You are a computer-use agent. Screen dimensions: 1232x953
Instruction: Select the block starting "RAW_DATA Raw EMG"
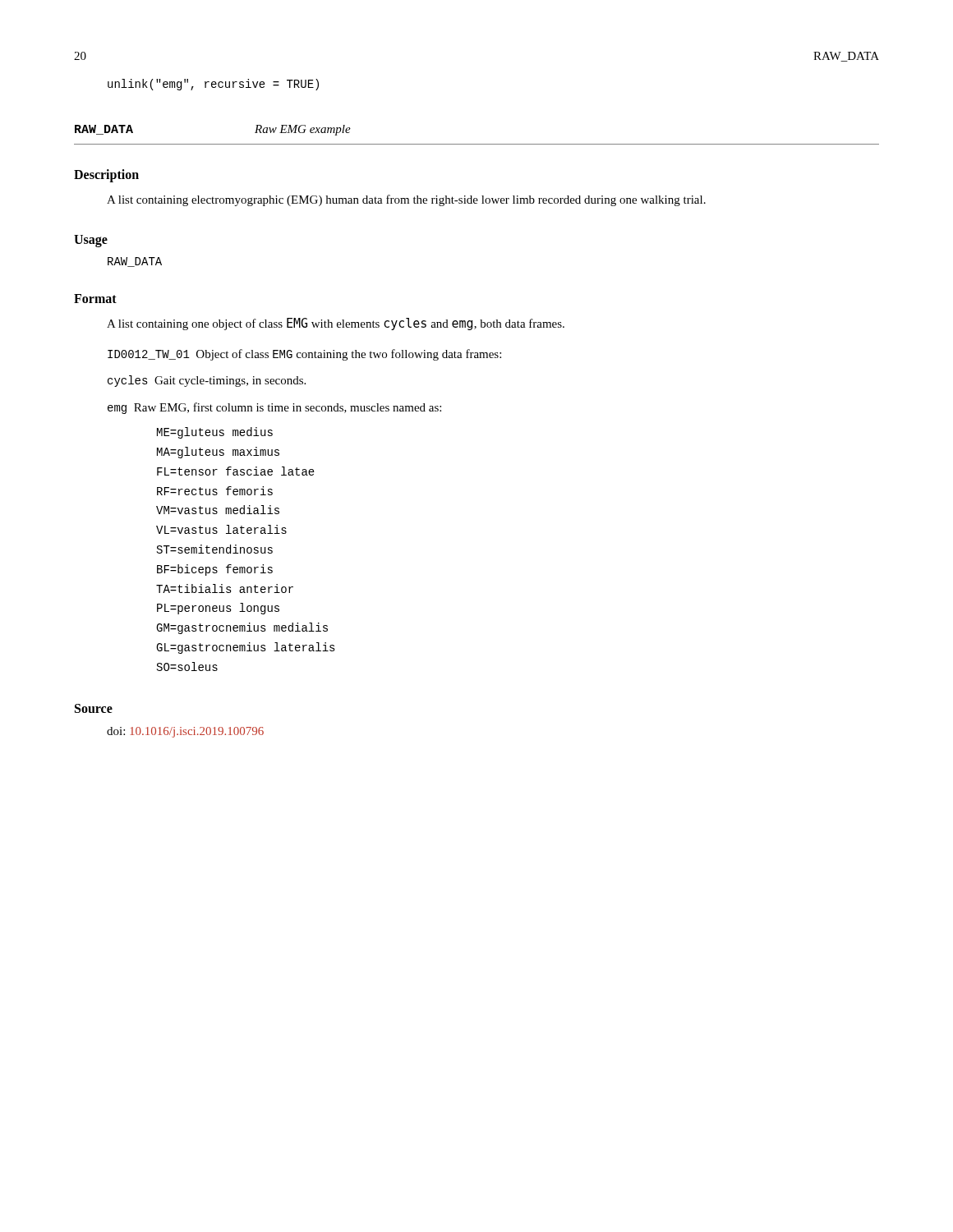click(x=90, y=130)
